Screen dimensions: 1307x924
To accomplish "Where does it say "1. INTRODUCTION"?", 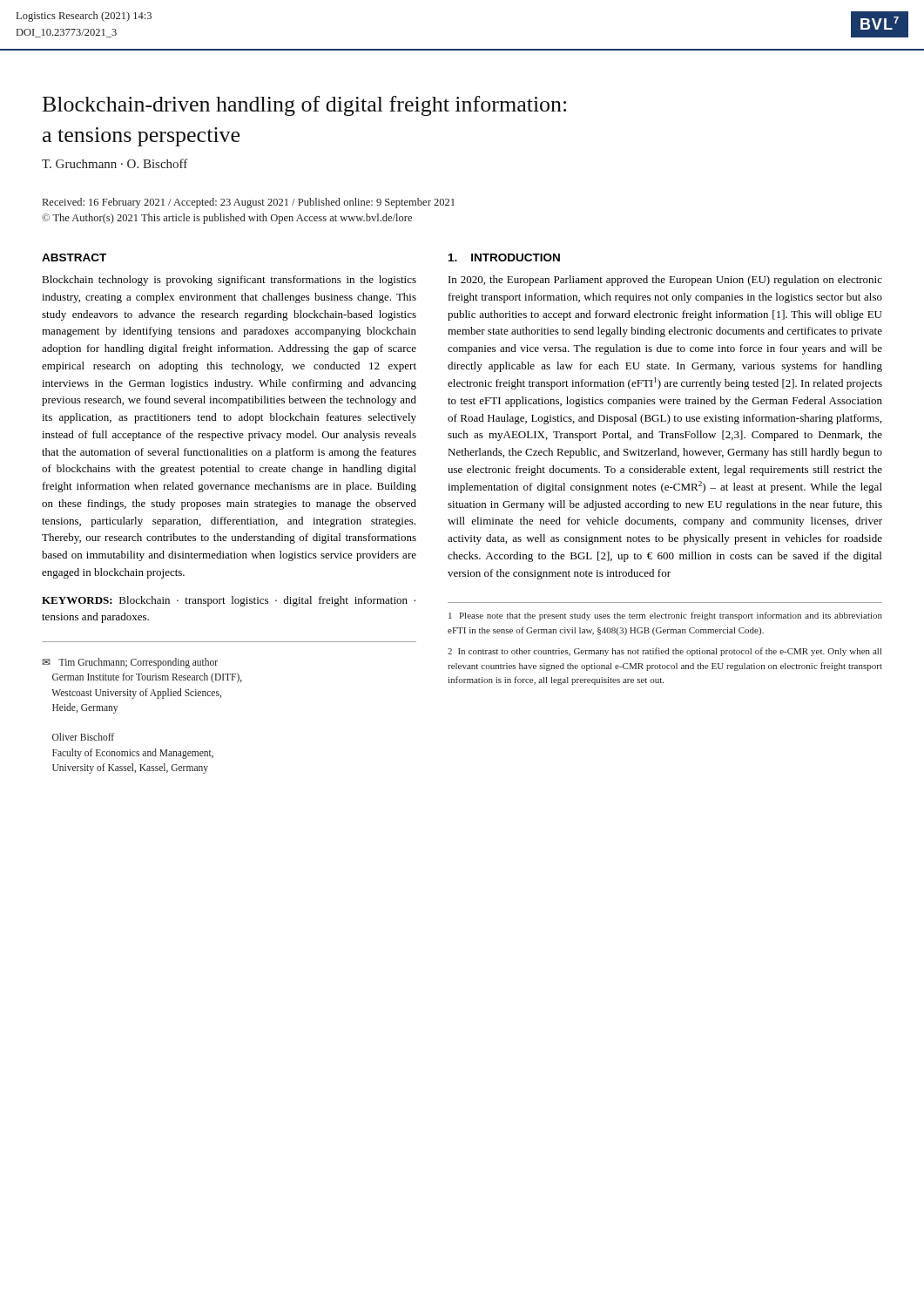I will click(504, 257).
